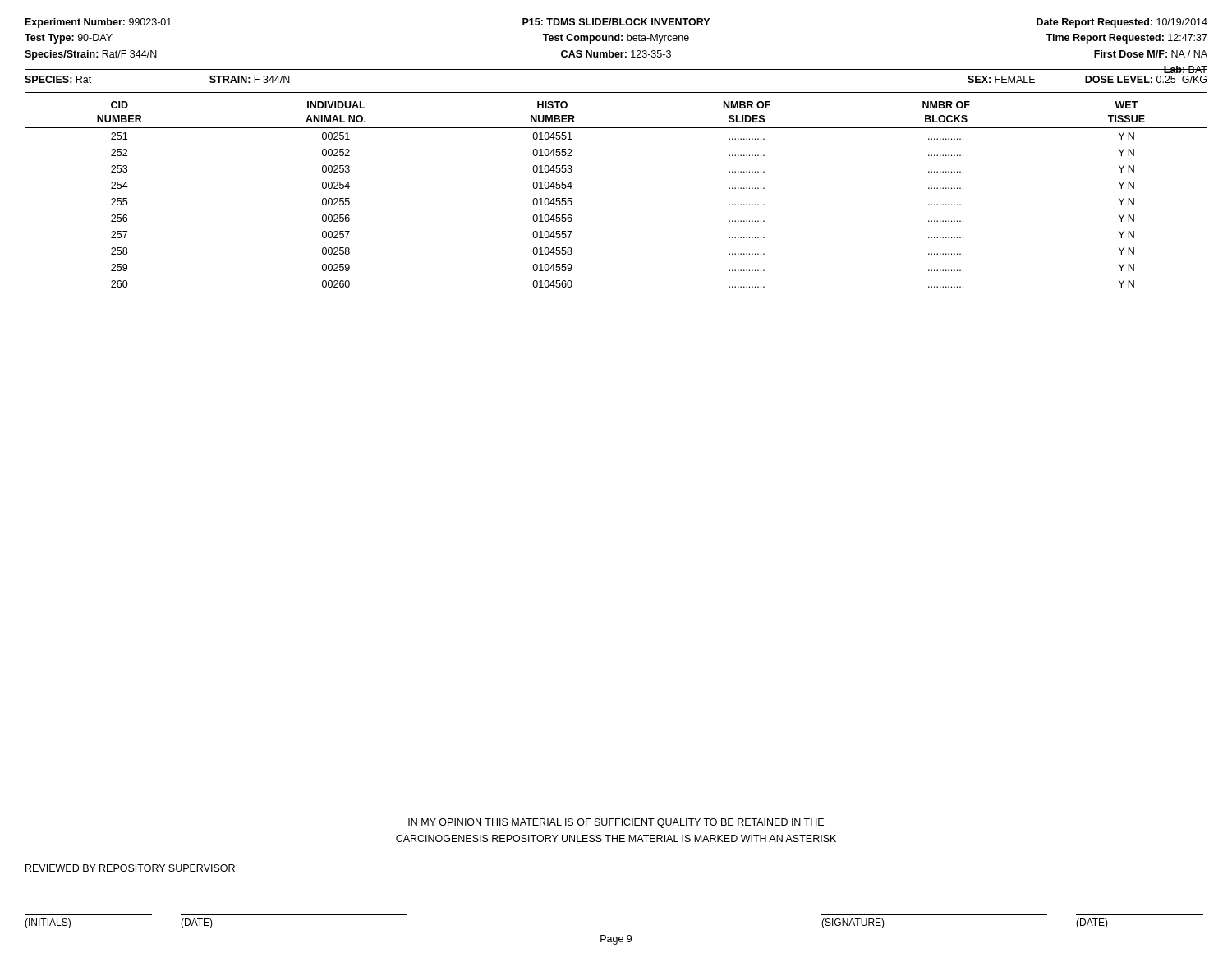Locate the region starting "REVIEWED BY REPOSITORY SUPERVISOR"
The width and height of the screenshot is (1232, 953).
130,868
